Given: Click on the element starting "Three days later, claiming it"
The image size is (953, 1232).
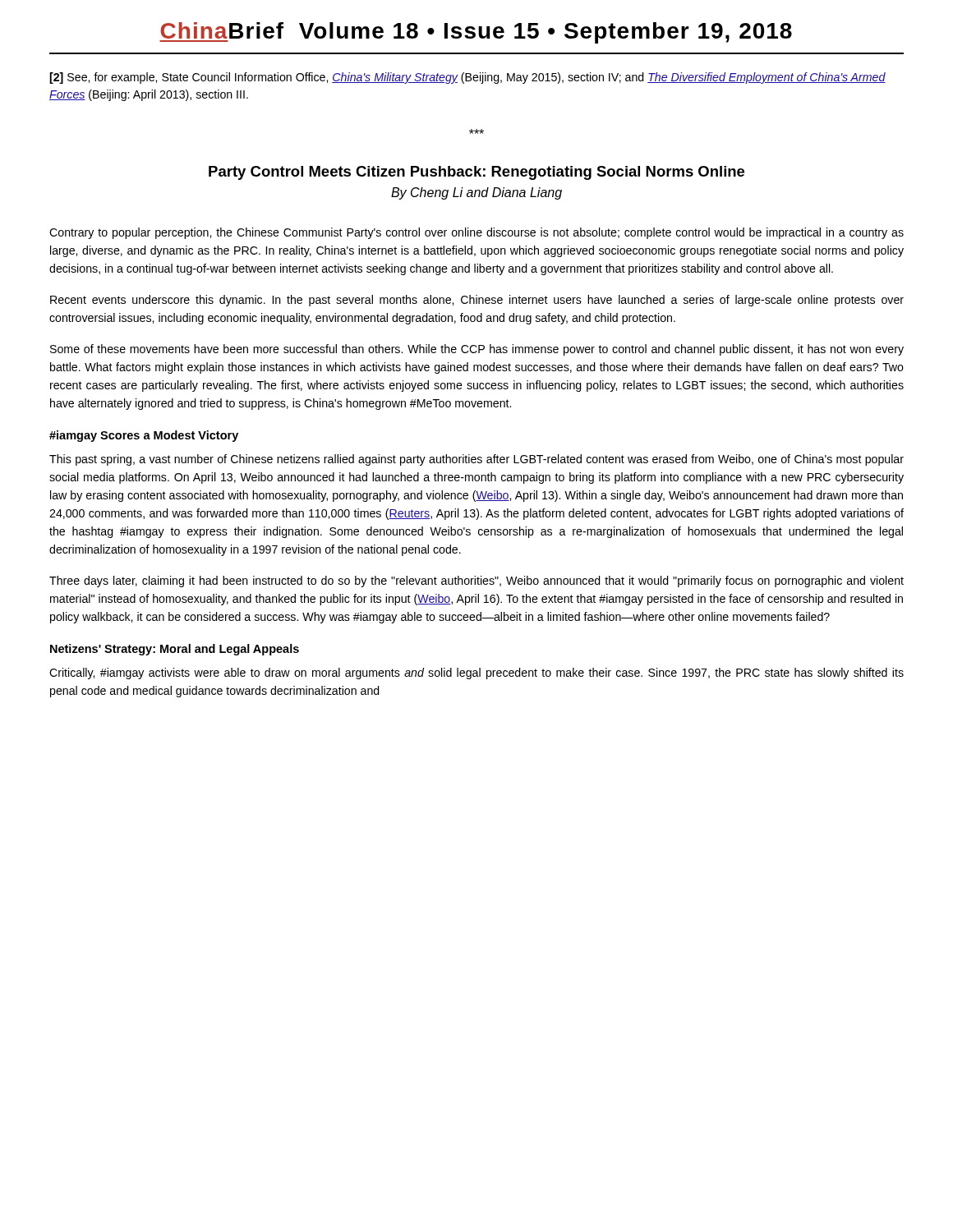Looking at the screenshot, I should [x=476, y=598].
